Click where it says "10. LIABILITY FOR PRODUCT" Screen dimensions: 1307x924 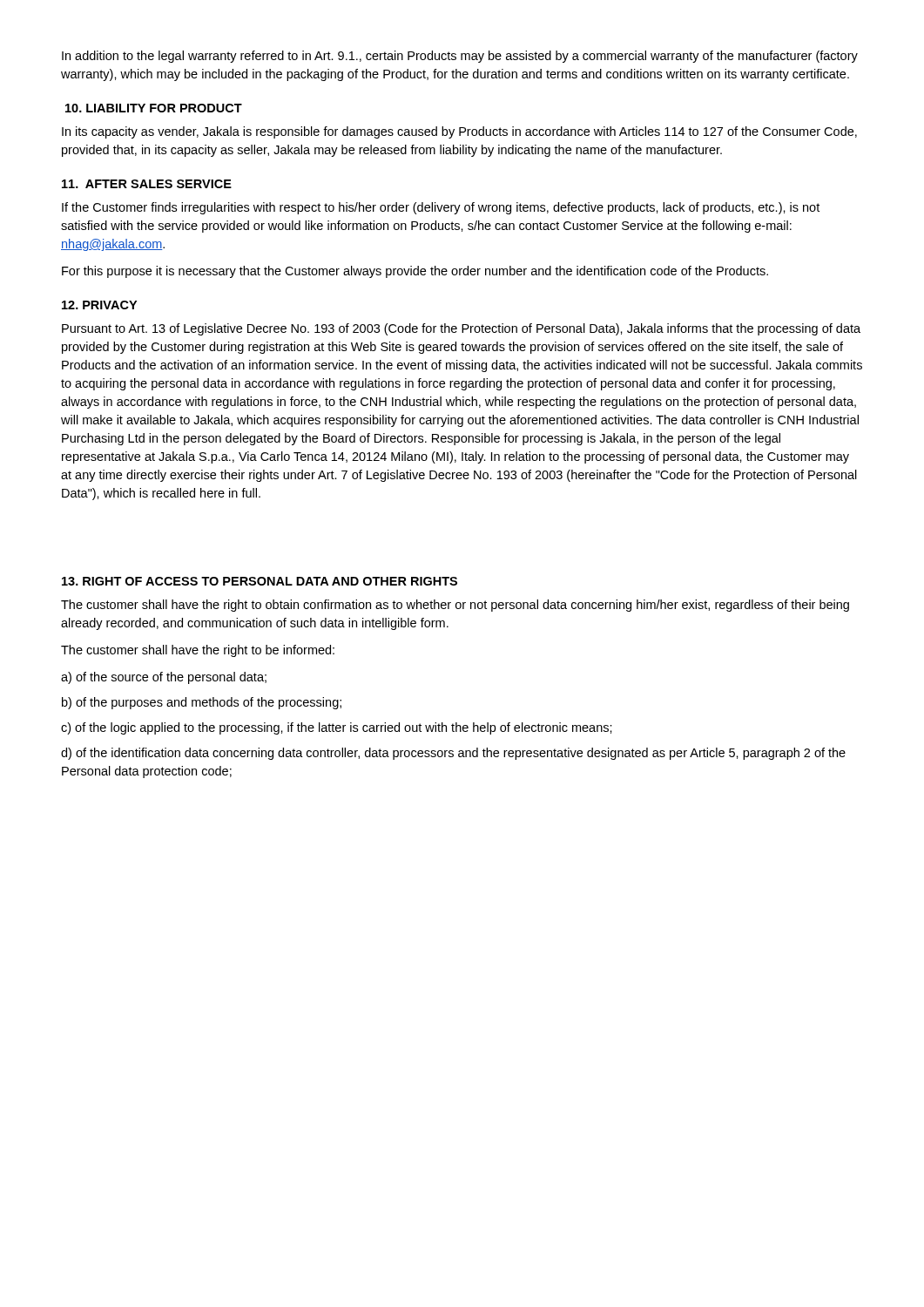[151, 108]
